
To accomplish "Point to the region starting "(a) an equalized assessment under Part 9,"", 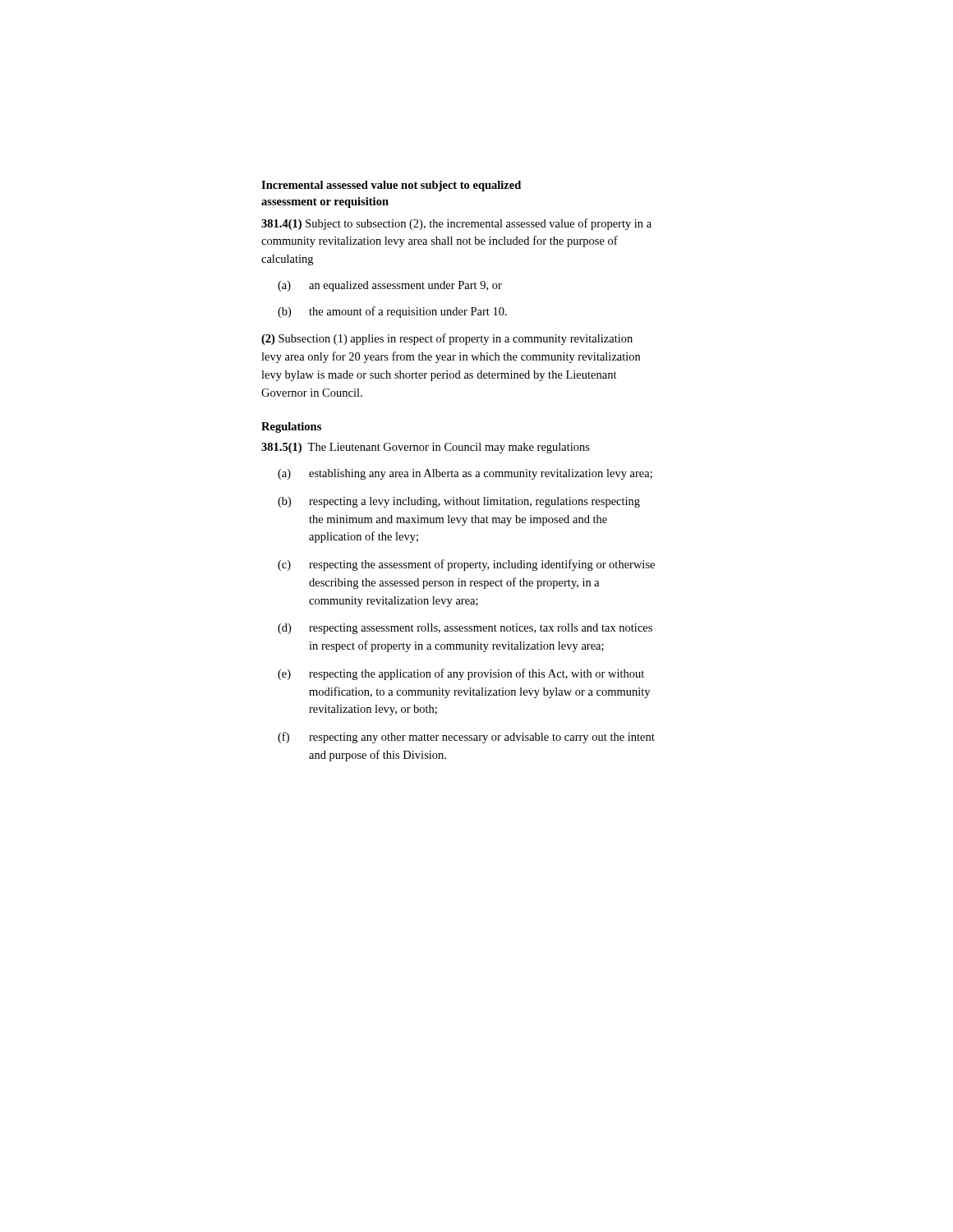I will (x=467, y=286).
